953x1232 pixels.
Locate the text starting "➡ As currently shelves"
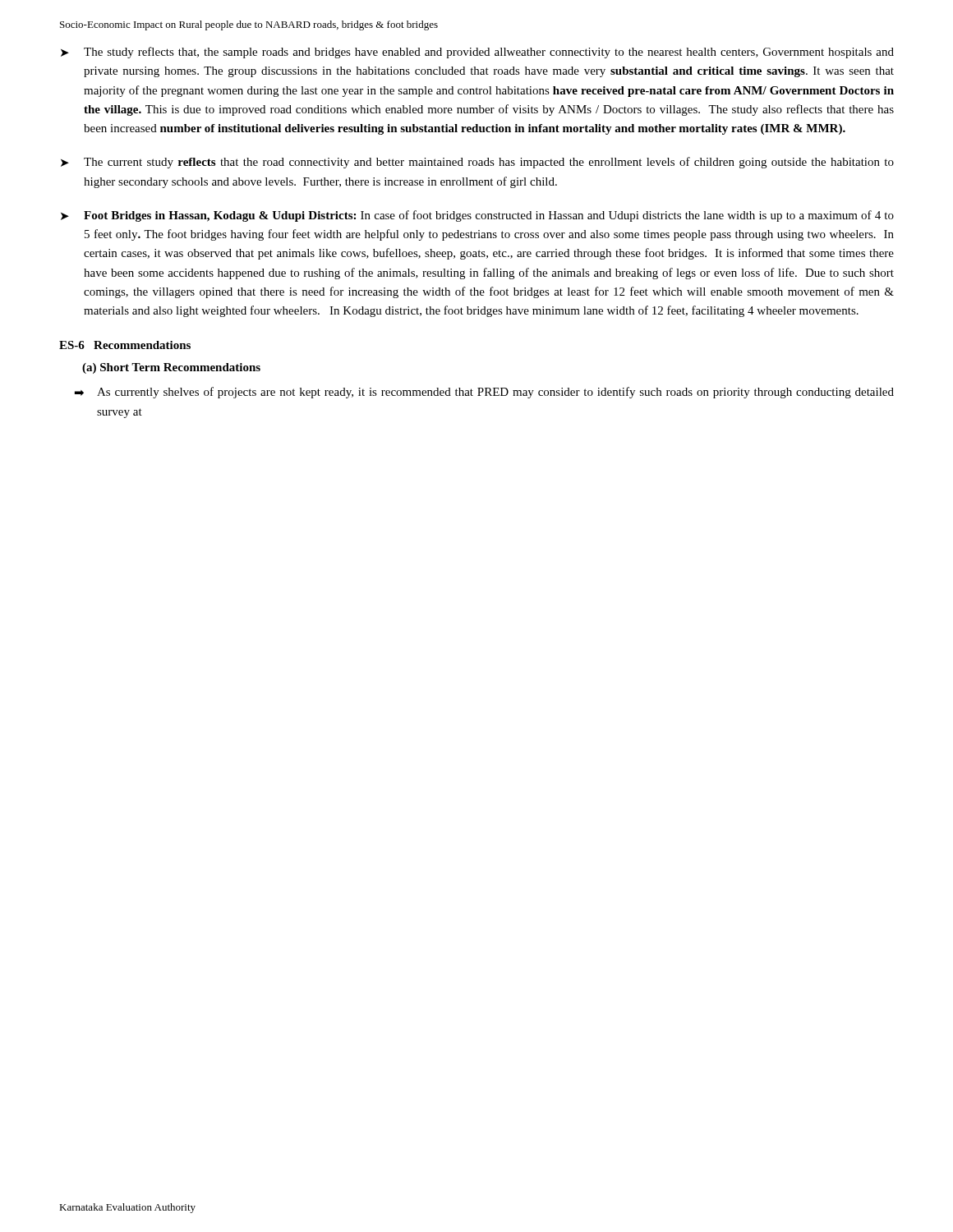point(484,402)
